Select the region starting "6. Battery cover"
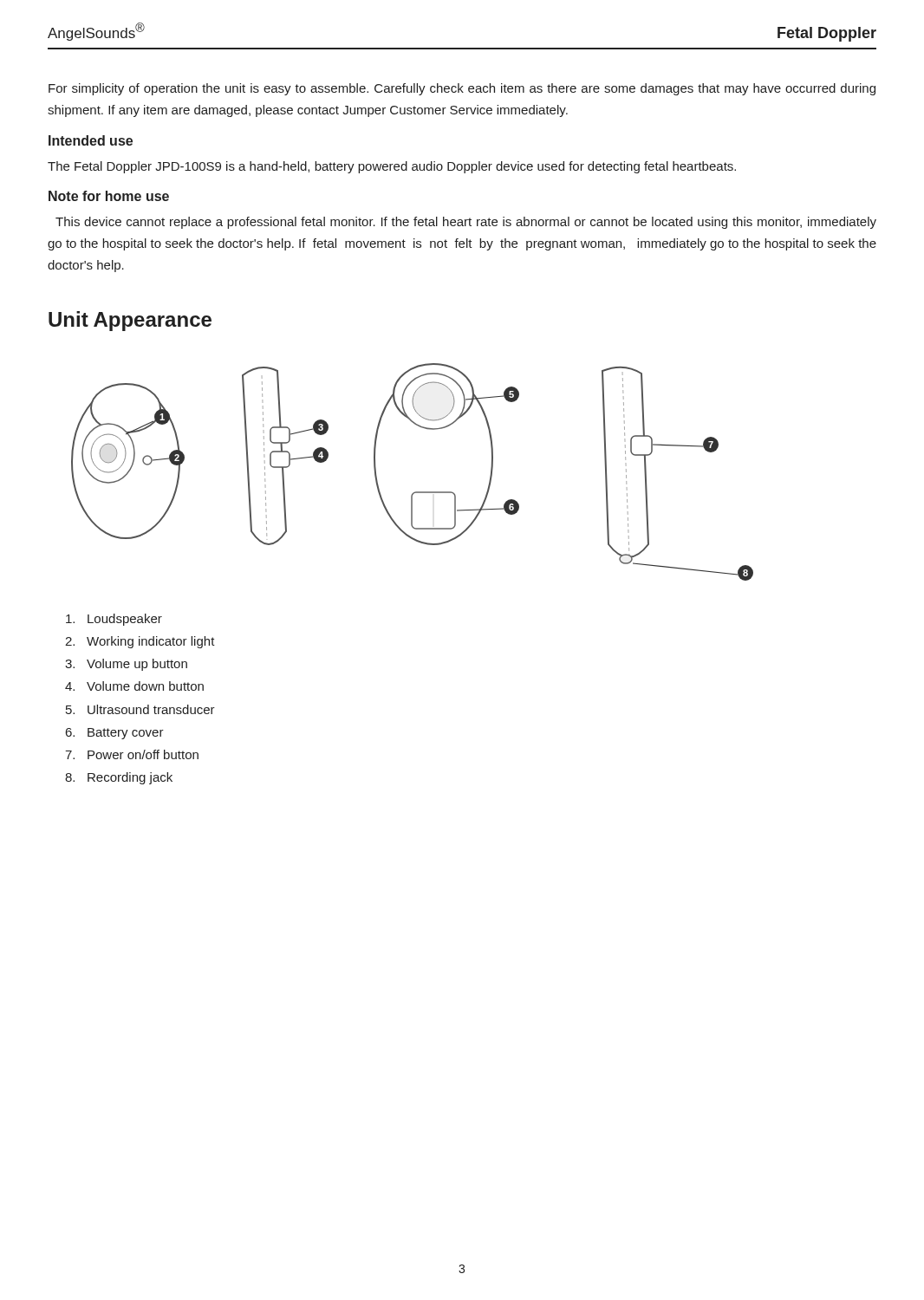The height and width of the screenshot is (1300, 924). [114, 732]
